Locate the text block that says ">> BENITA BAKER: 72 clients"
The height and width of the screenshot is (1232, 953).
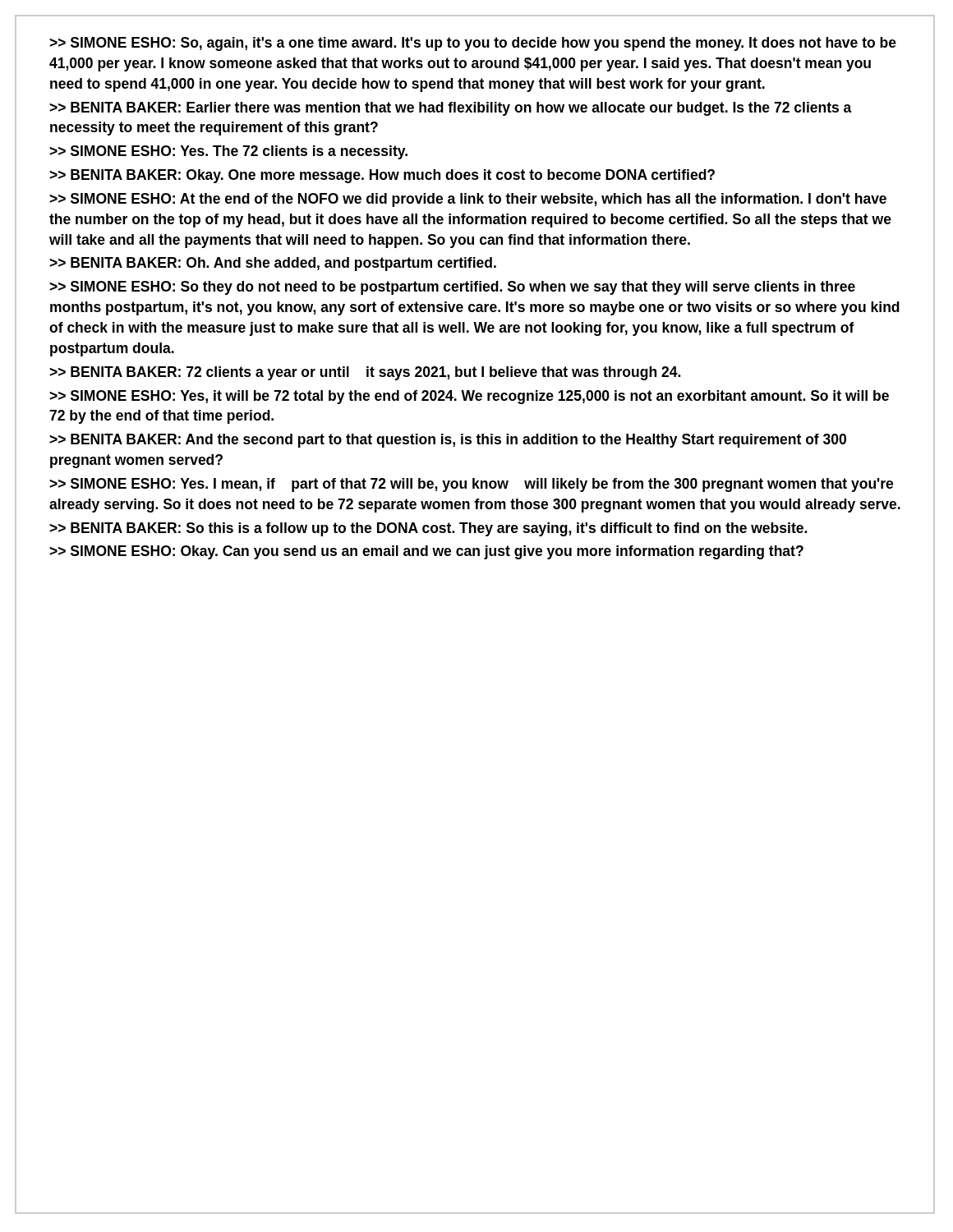[365, 372]
